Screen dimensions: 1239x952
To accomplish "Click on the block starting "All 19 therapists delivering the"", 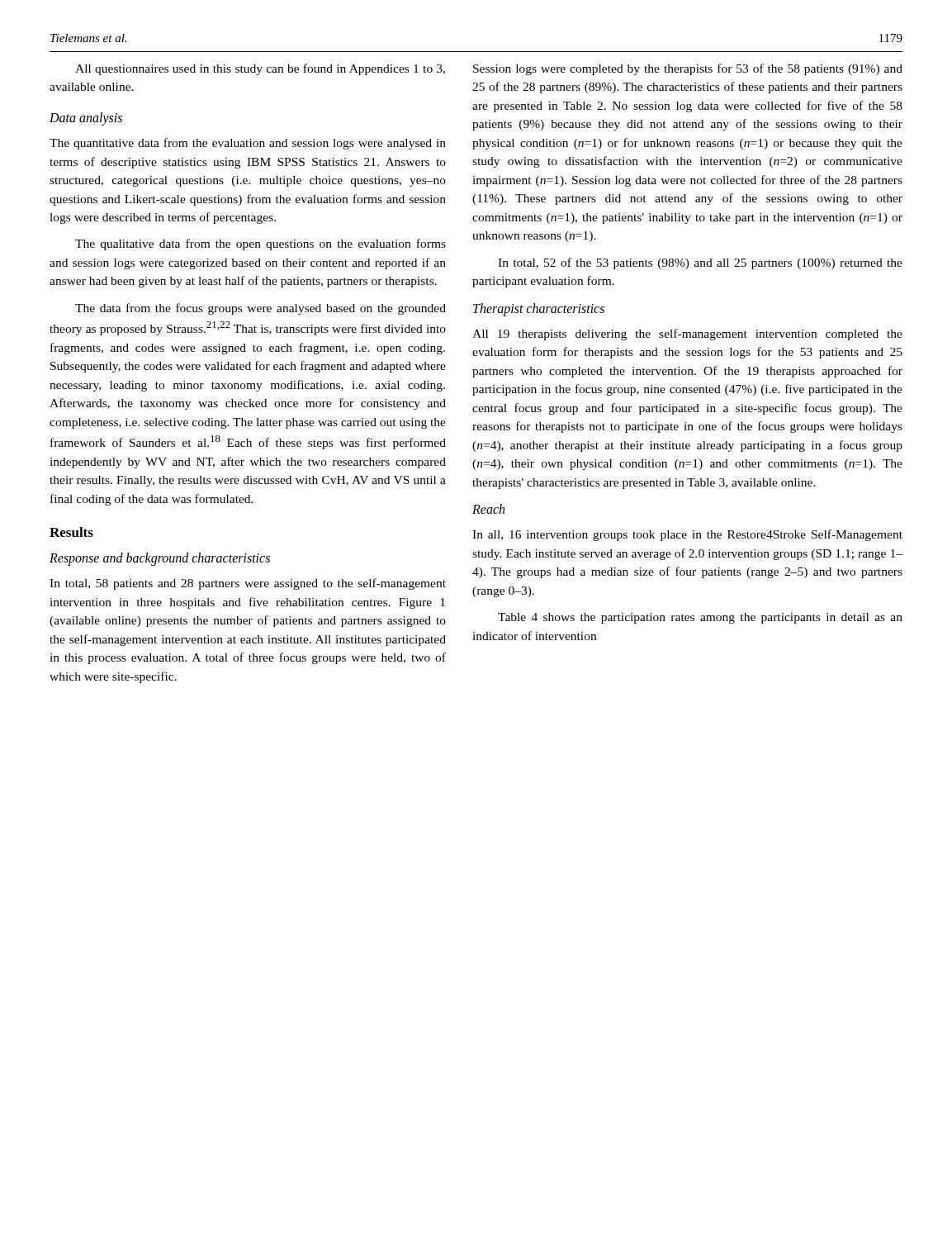I will (687, 408).
